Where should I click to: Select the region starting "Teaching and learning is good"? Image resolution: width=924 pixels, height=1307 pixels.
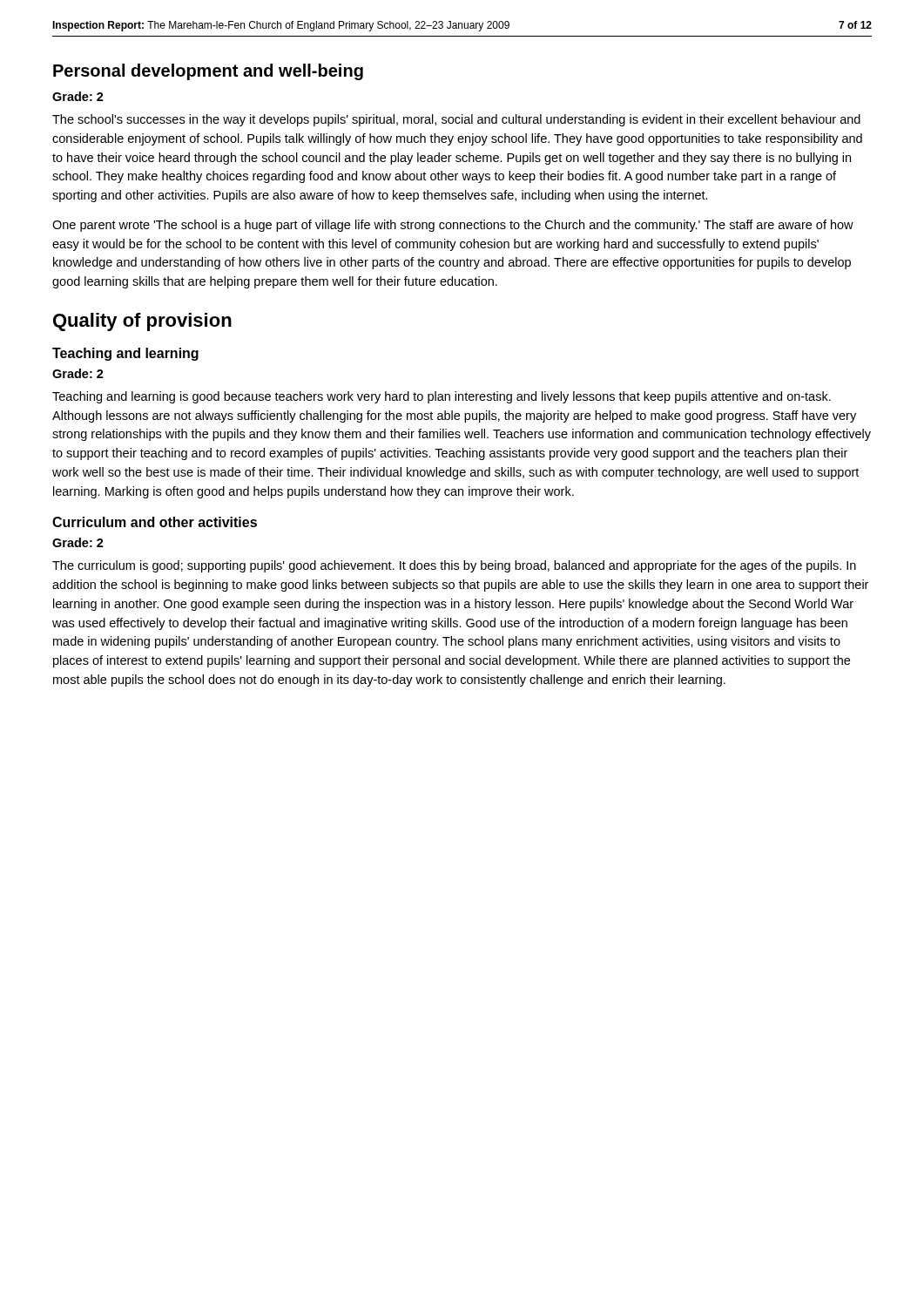[462, 444]
